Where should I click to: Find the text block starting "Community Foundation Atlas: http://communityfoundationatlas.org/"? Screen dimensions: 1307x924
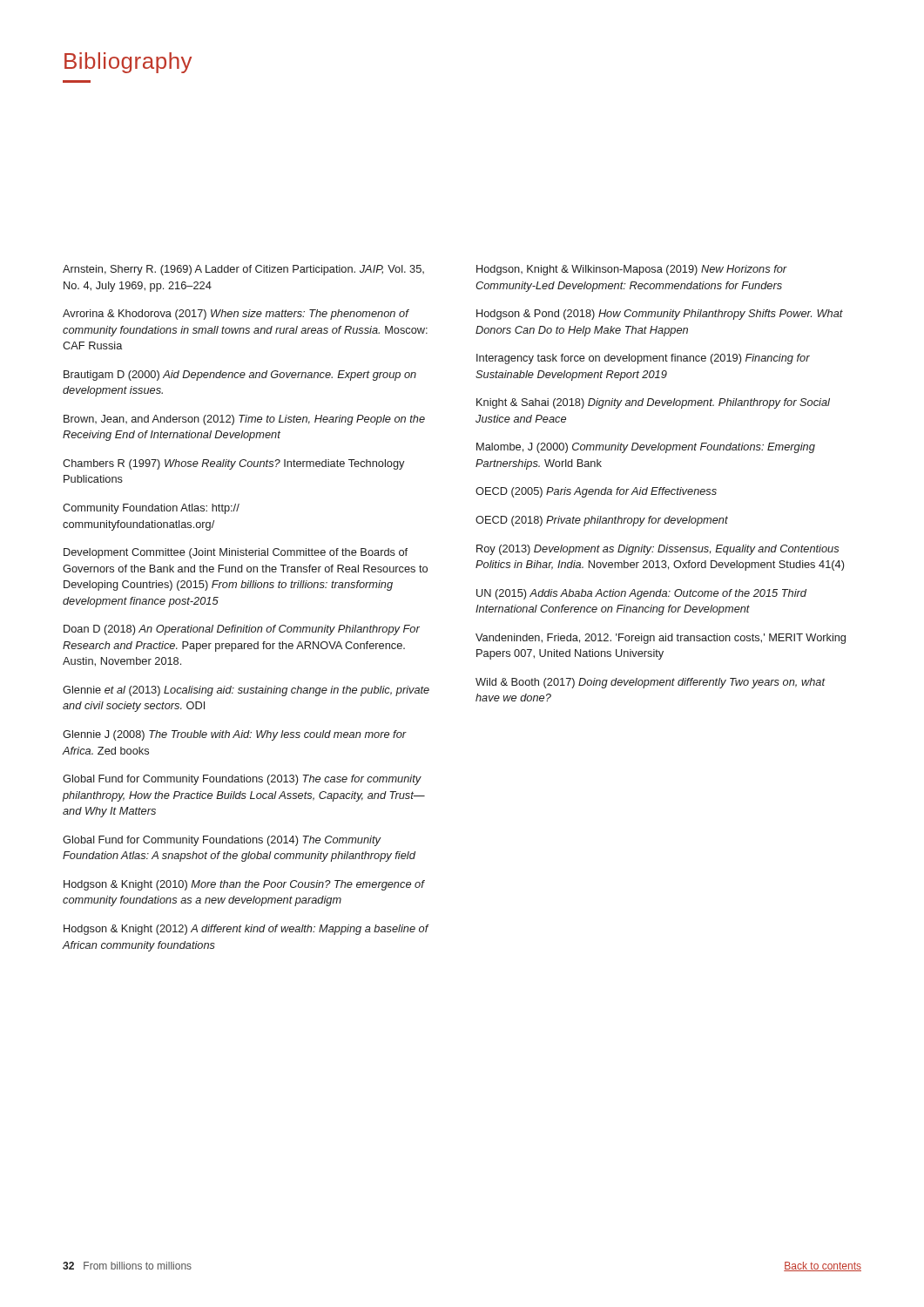(x=151, y=516)
